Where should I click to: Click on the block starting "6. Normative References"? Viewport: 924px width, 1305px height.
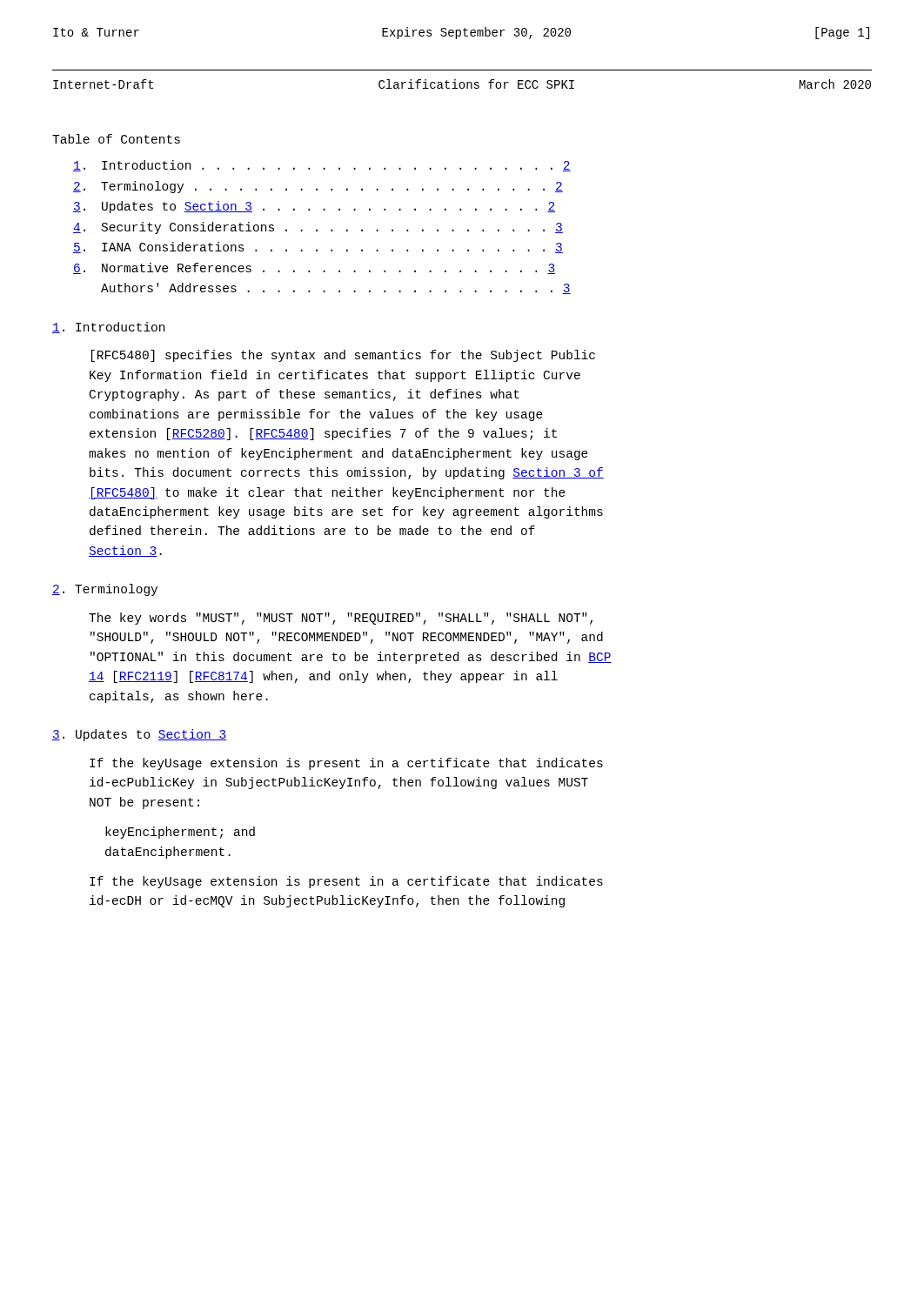pos(314,269)
